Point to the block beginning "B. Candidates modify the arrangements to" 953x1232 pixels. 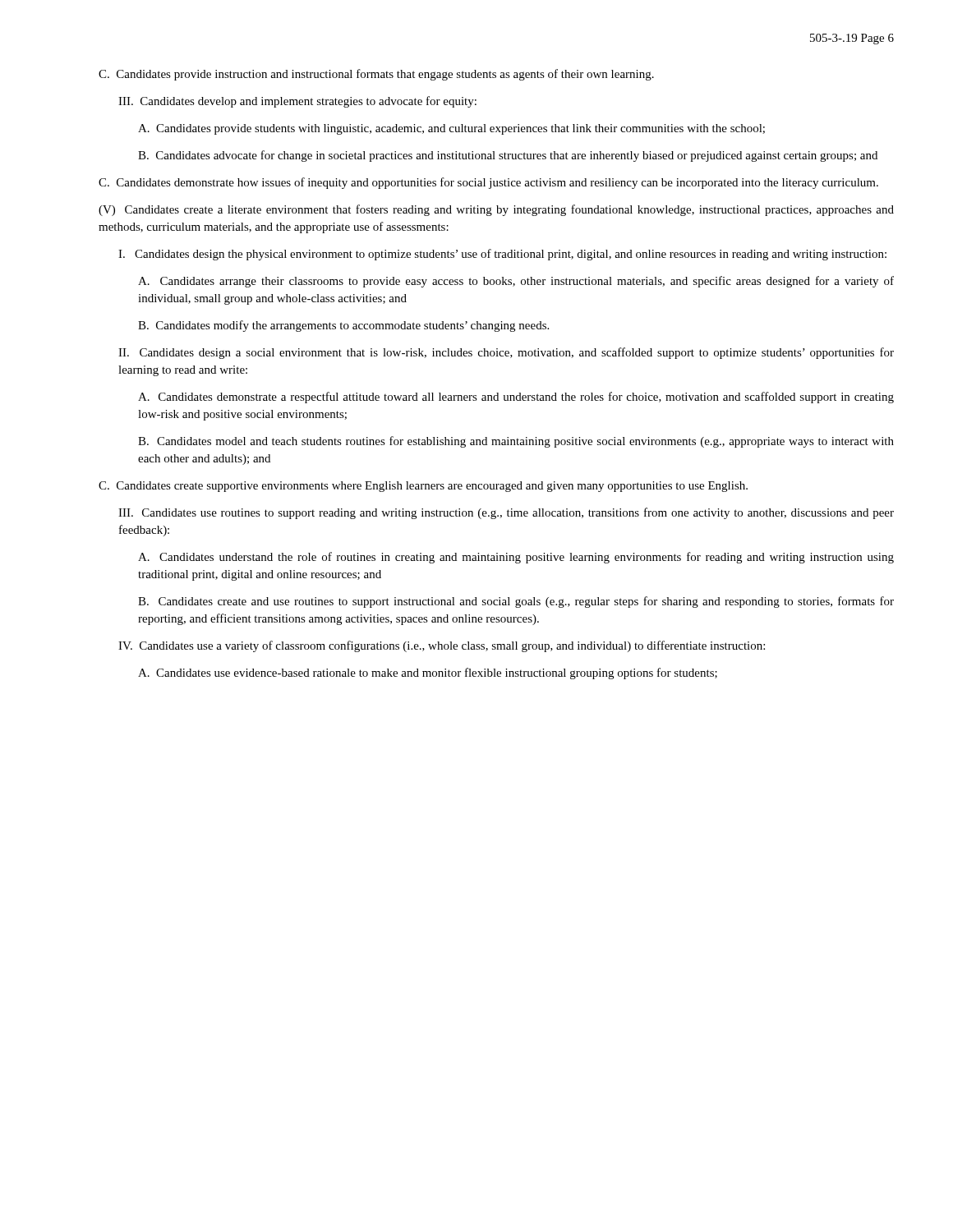tap(344, 325)
